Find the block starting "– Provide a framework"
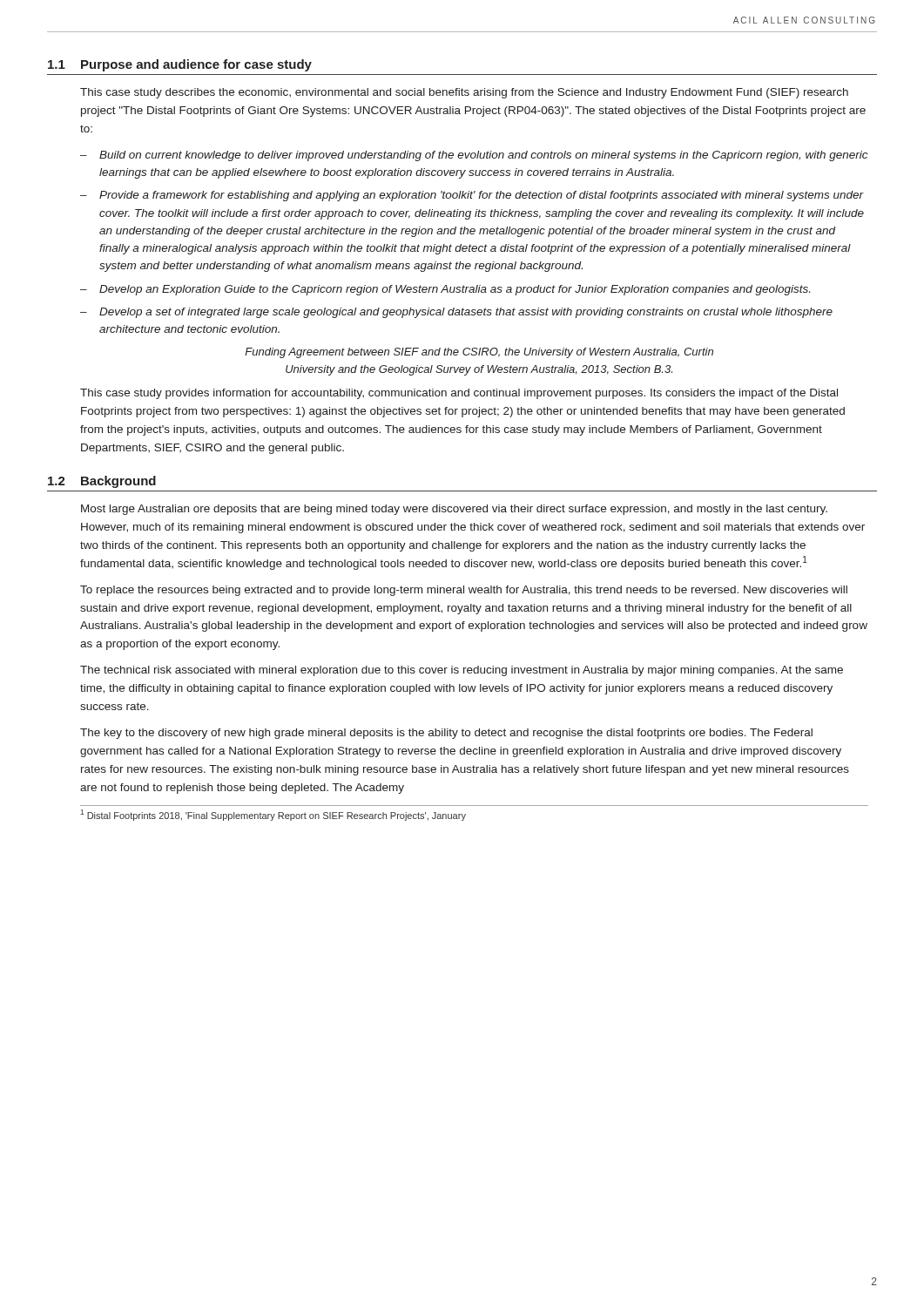The width and height of the screenshot is (924, 1307). [x=474, y=231]
